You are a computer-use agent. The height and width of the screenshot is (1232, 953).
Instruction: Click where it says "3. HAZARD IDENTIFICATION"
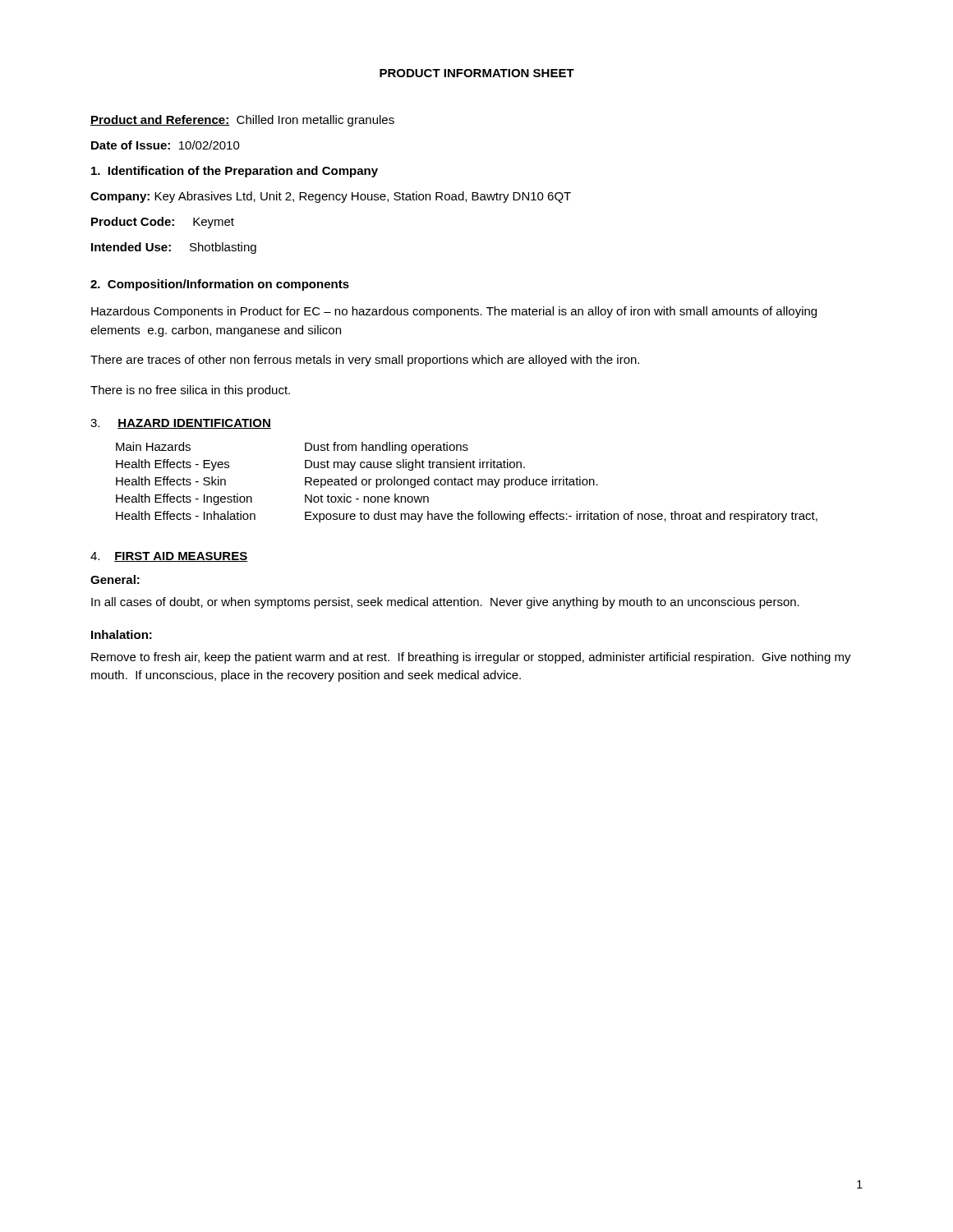(181, 423)
